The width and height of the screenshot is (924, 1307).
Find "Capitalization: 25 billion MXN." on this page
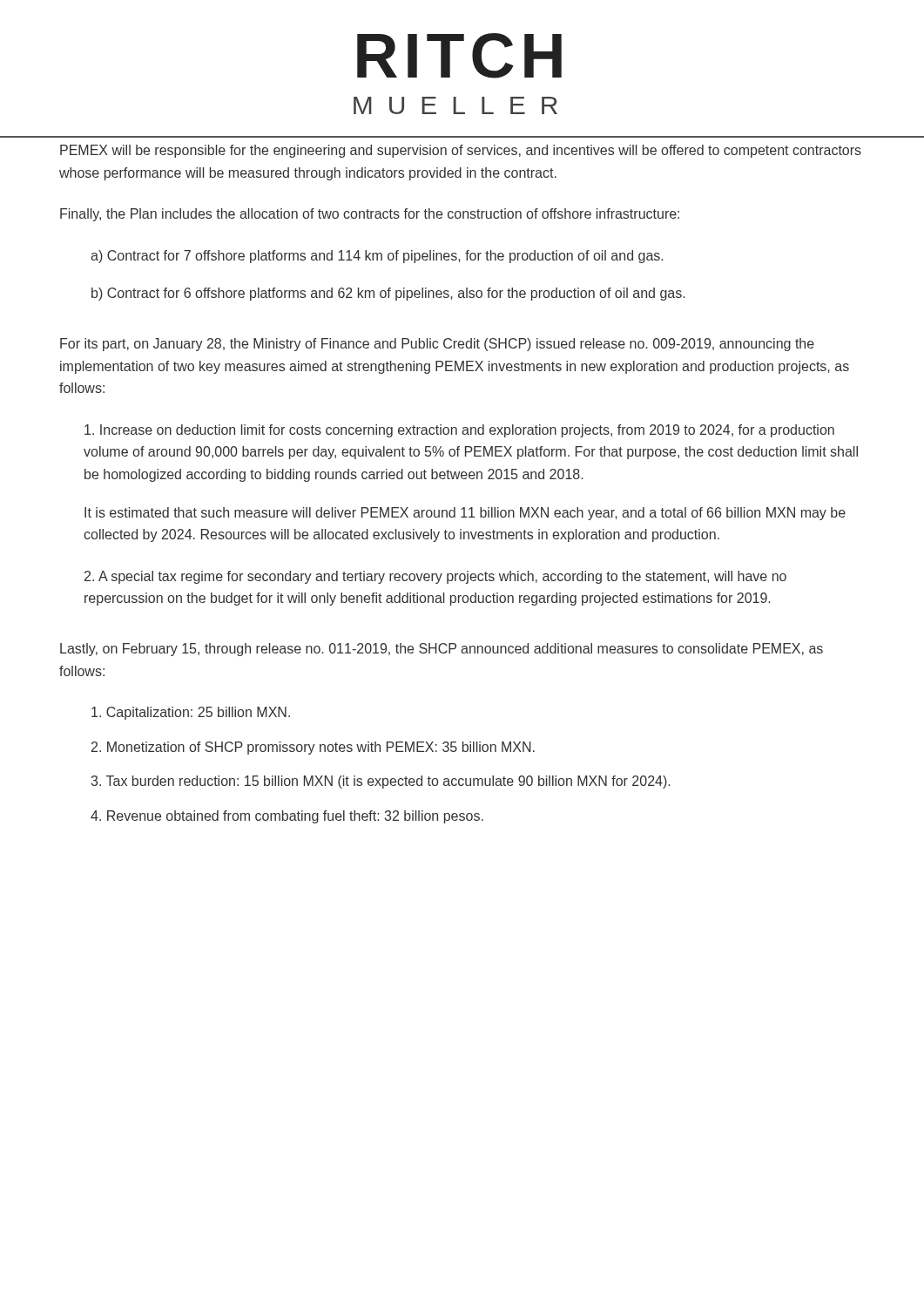click(x=191, y=712)
